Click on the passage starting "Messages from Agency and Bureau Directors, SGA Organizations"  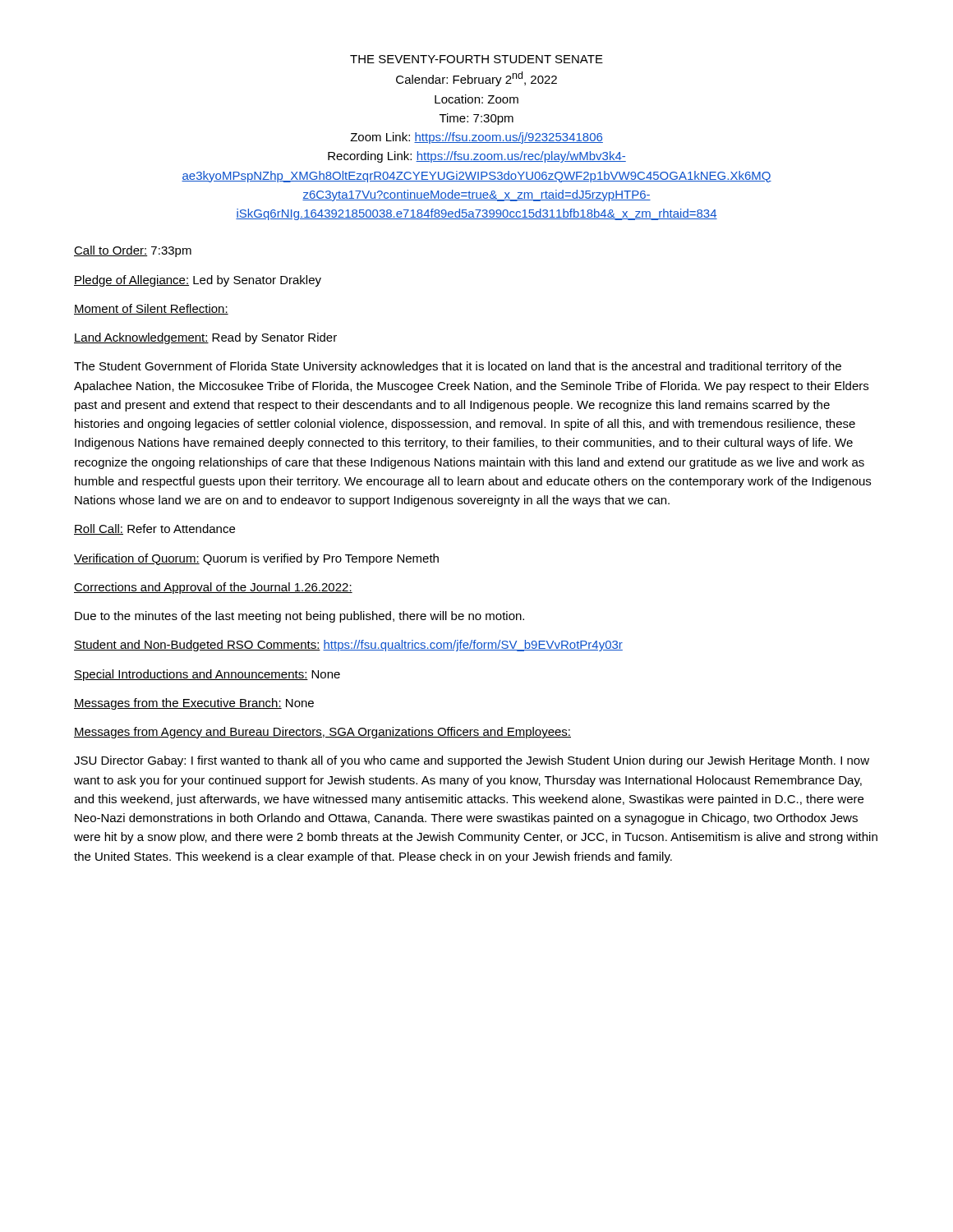(476, 732)
